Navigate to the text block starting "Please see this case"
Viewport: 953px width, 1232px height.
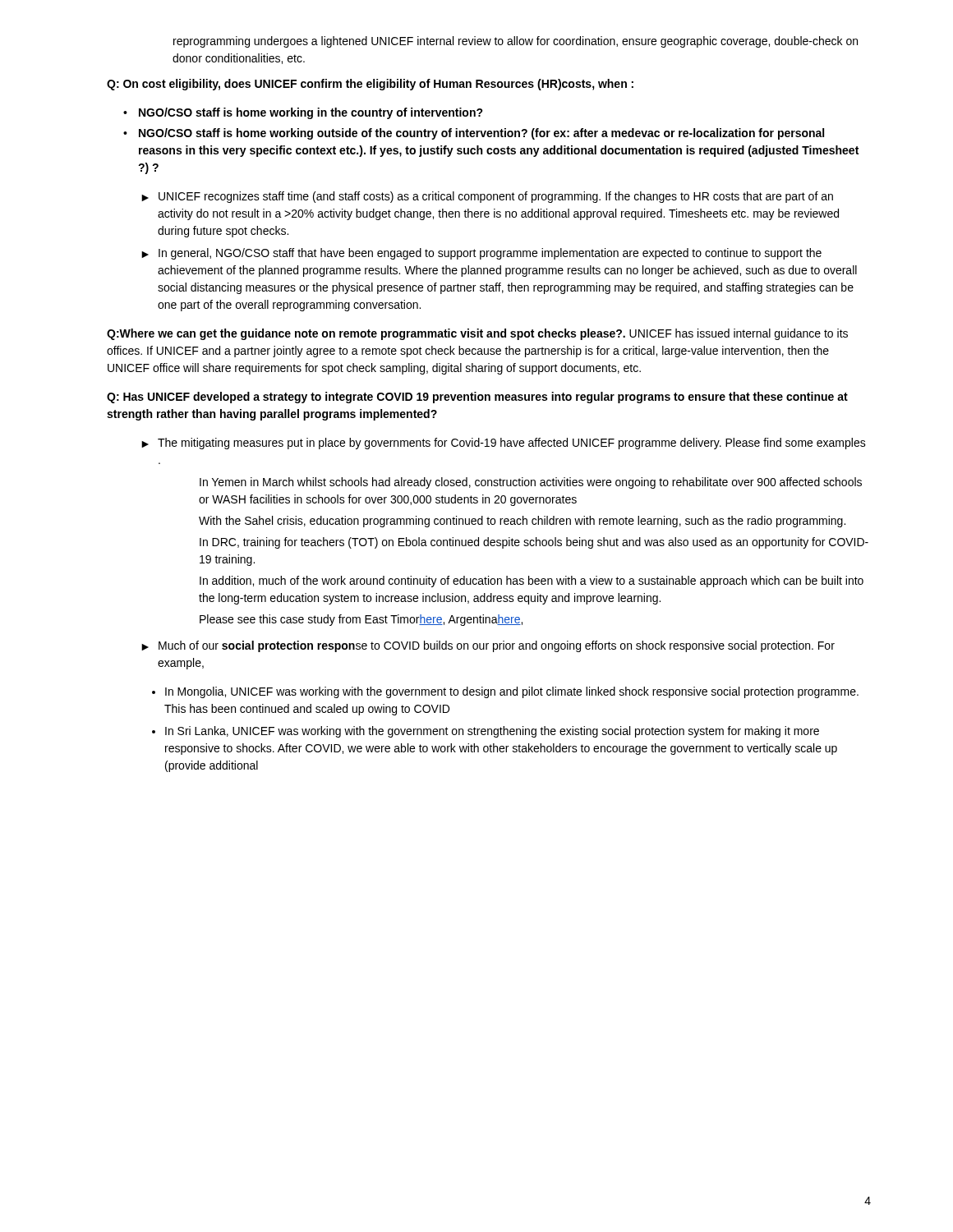click(x=361, y=620)
